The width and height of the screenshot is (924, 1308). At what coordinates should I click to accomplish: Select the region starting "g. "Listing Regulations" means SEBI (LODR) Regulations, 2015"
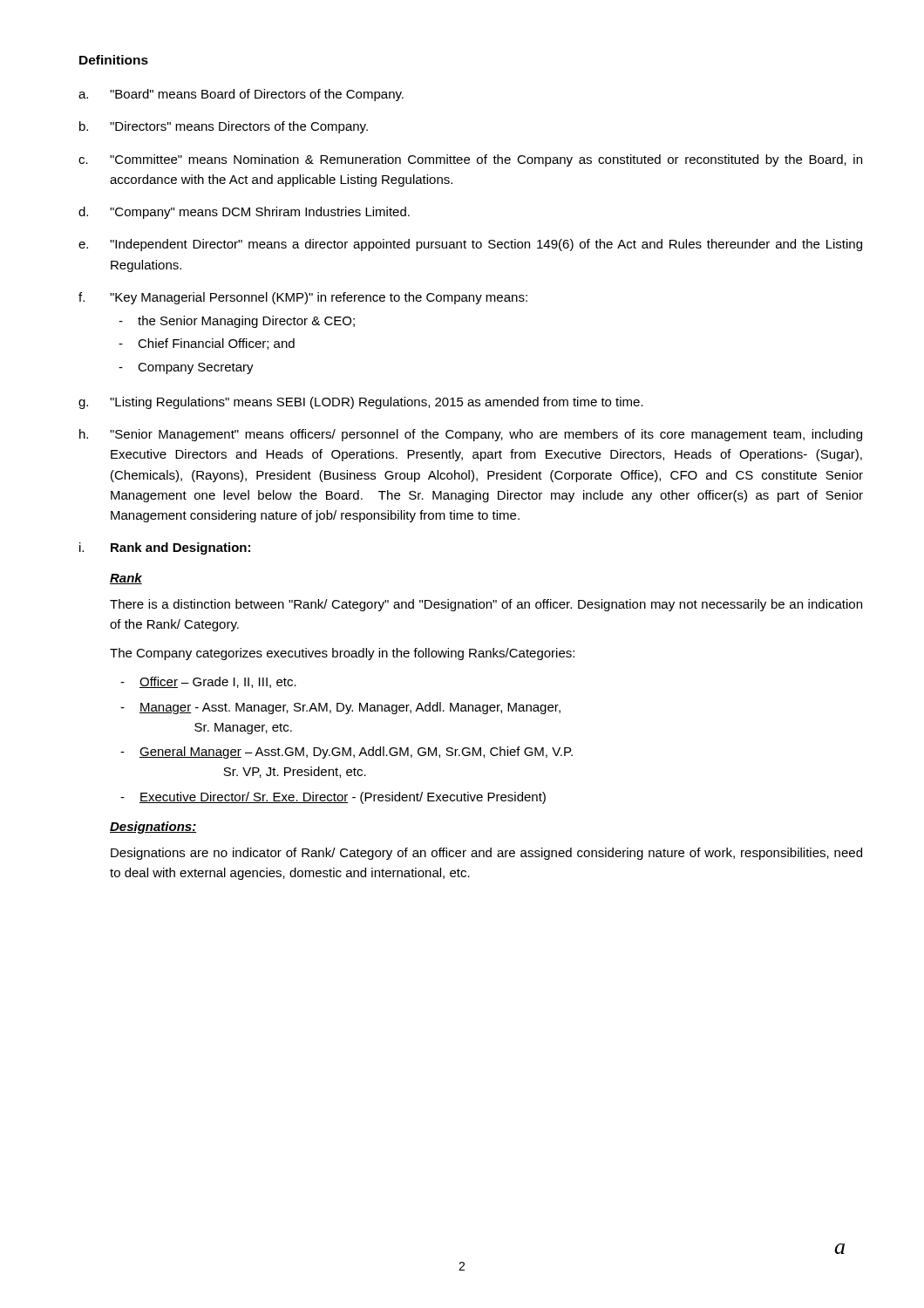471,401
